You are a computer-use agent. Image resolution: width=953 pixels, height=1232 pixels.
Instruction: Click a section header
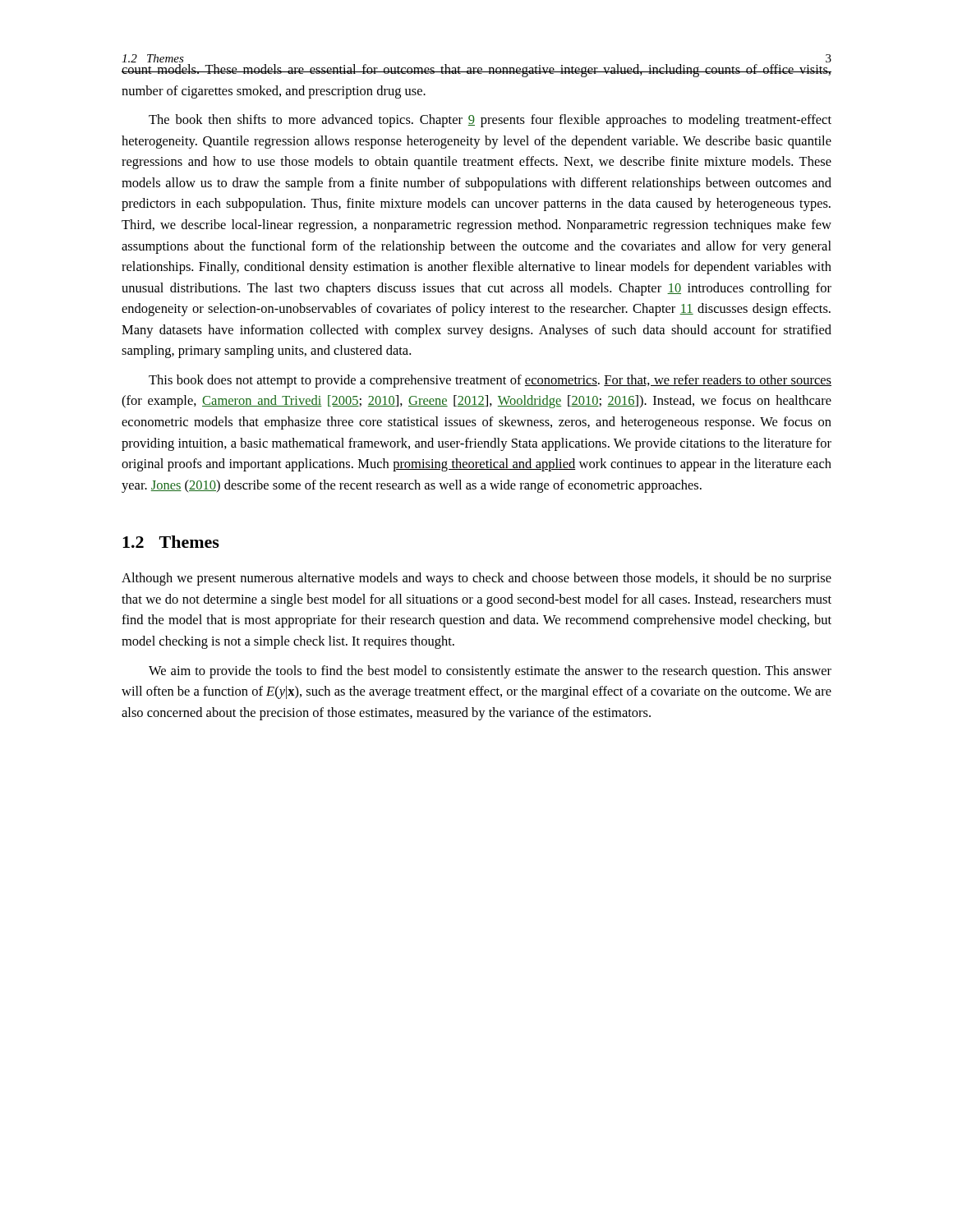pyautogui.click(x=170, y=542)
